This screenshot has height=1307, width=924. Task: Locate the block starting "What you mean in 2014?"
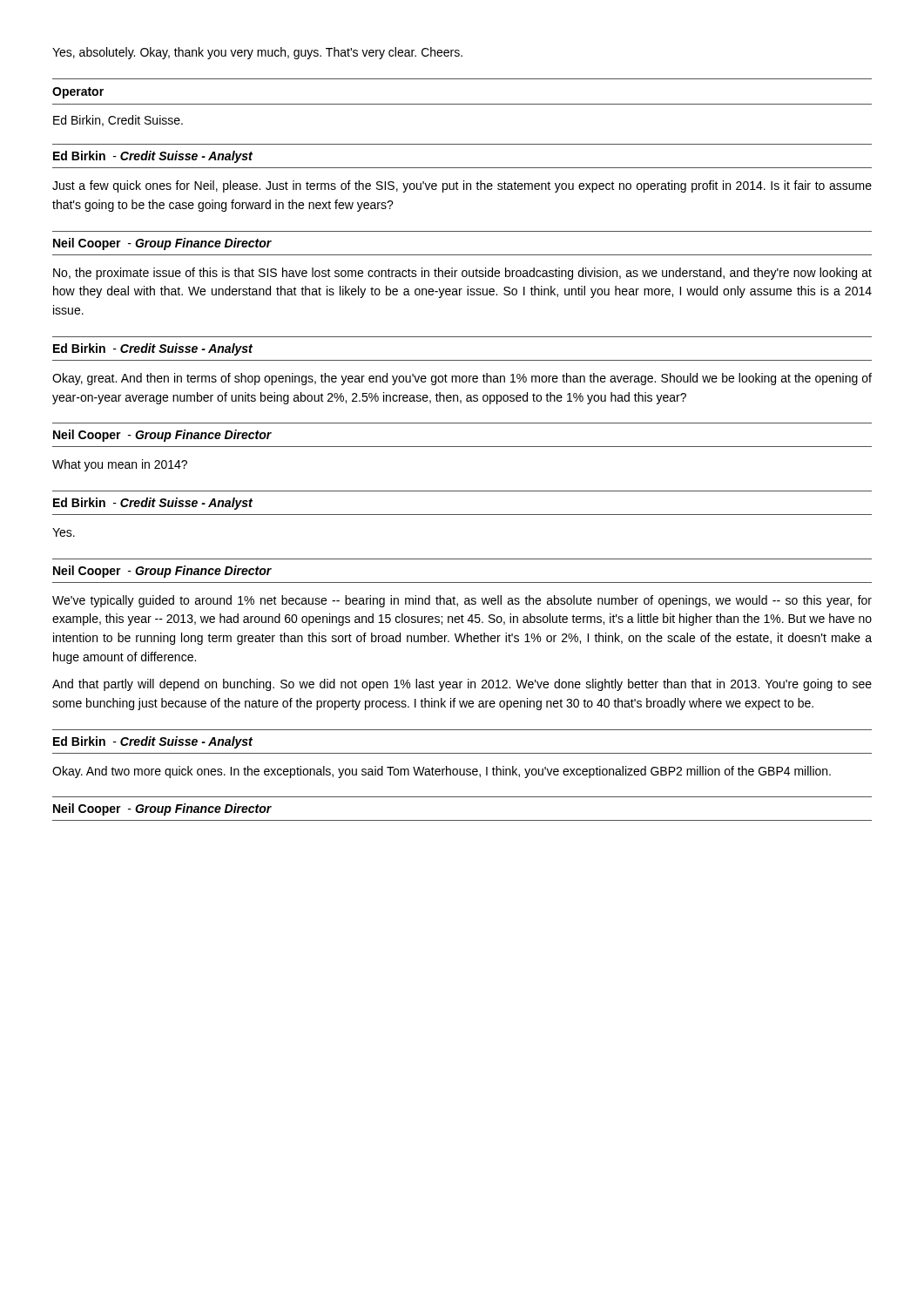coord(120,465)
